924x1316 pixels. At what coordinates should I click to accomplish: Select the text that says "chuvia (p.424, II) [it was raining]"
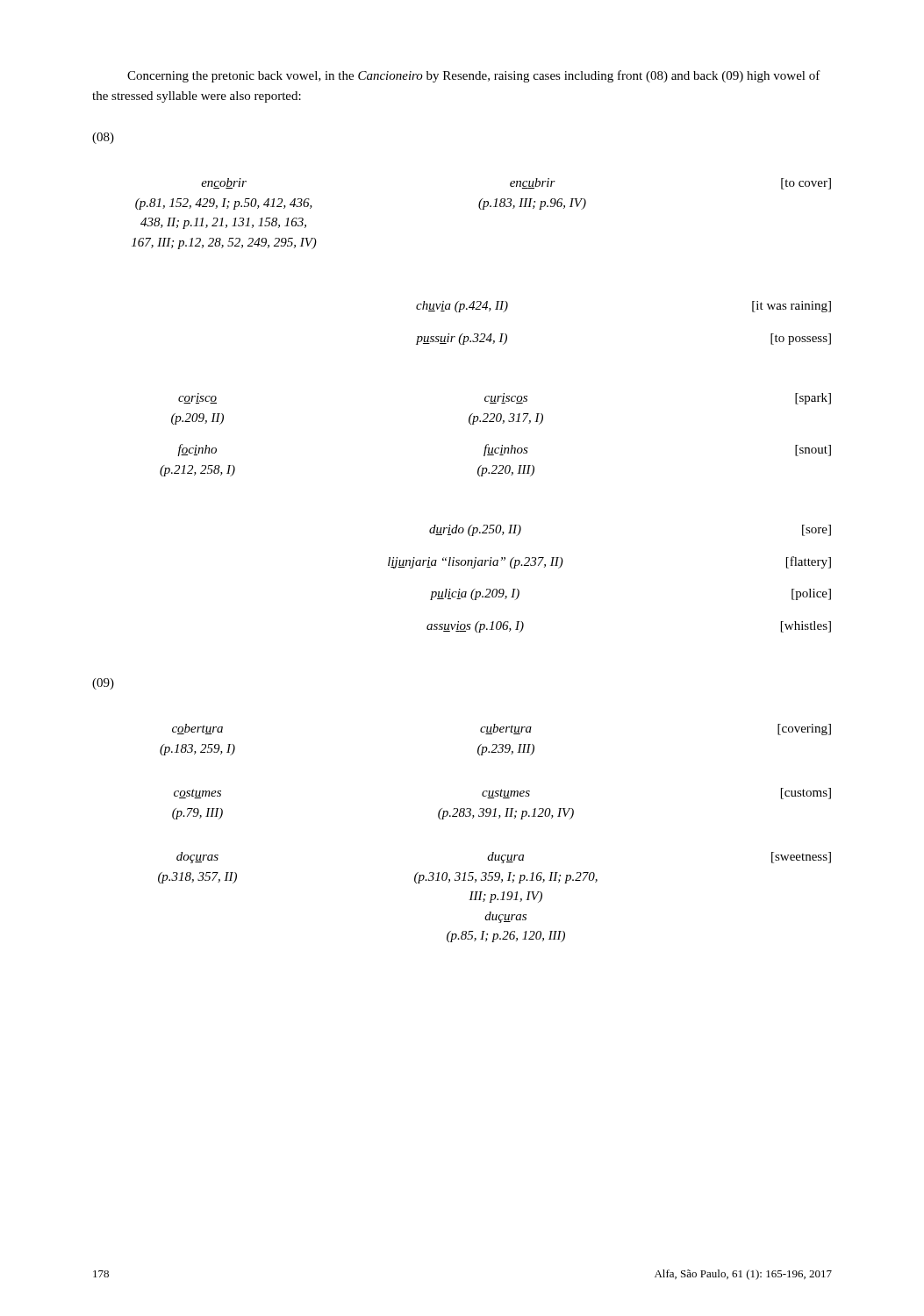(x=462, y=306)
